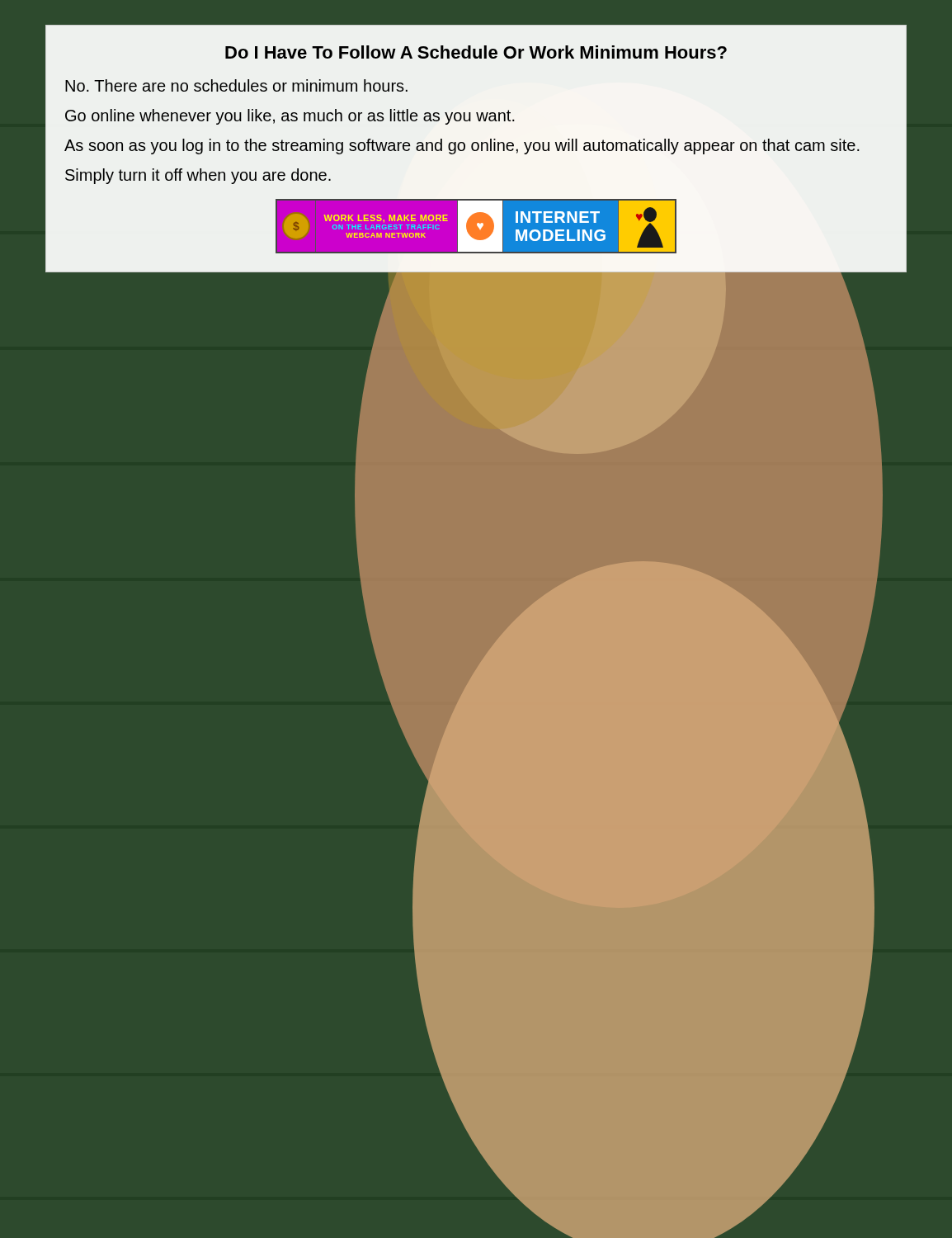Locate the block starting "Simply turn it off when you"
952x1238 pixels.
pyautogui.click(x=198, y=175)
